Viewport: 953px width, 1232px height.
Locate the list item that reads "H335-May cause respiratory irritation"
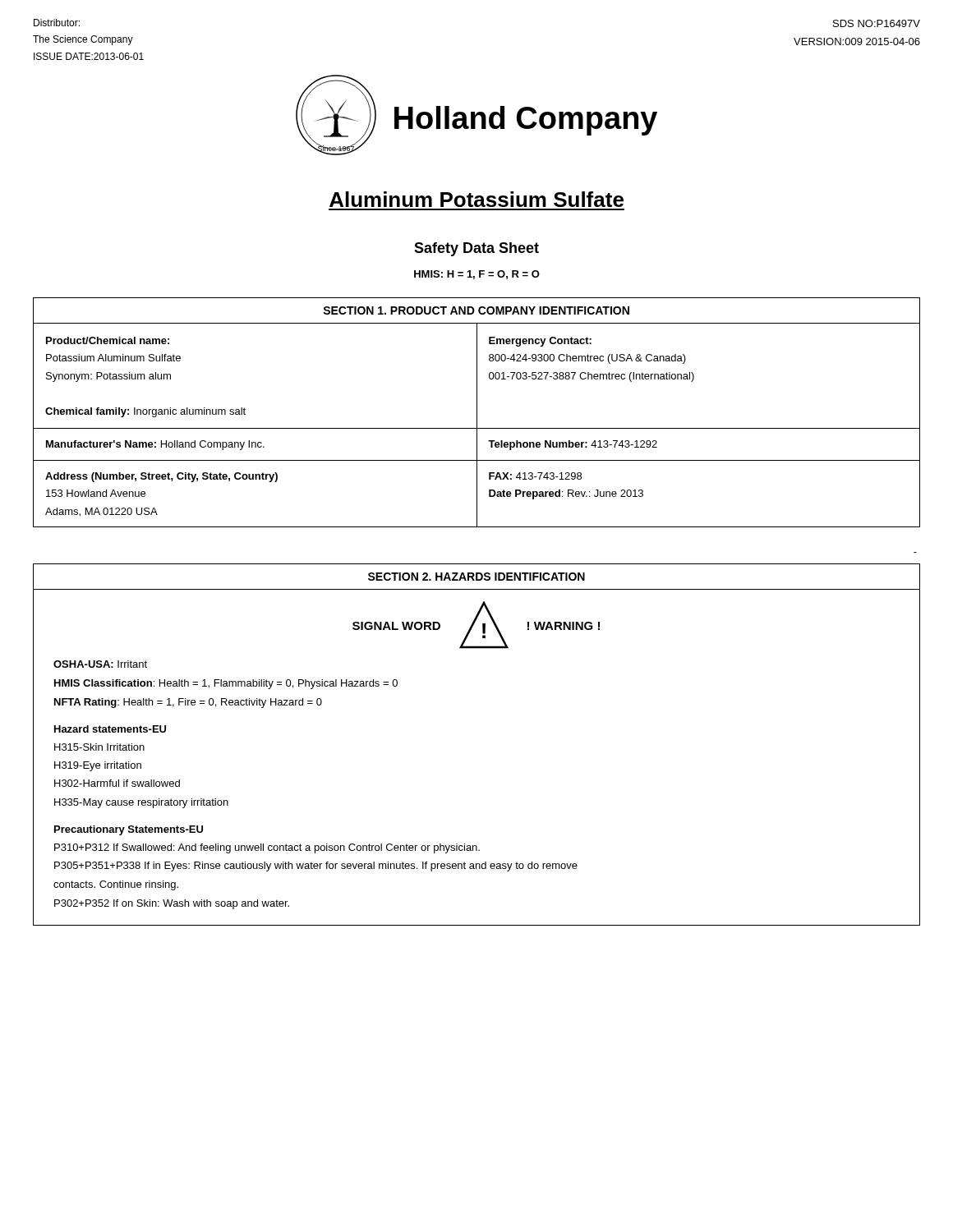(141, 802)
